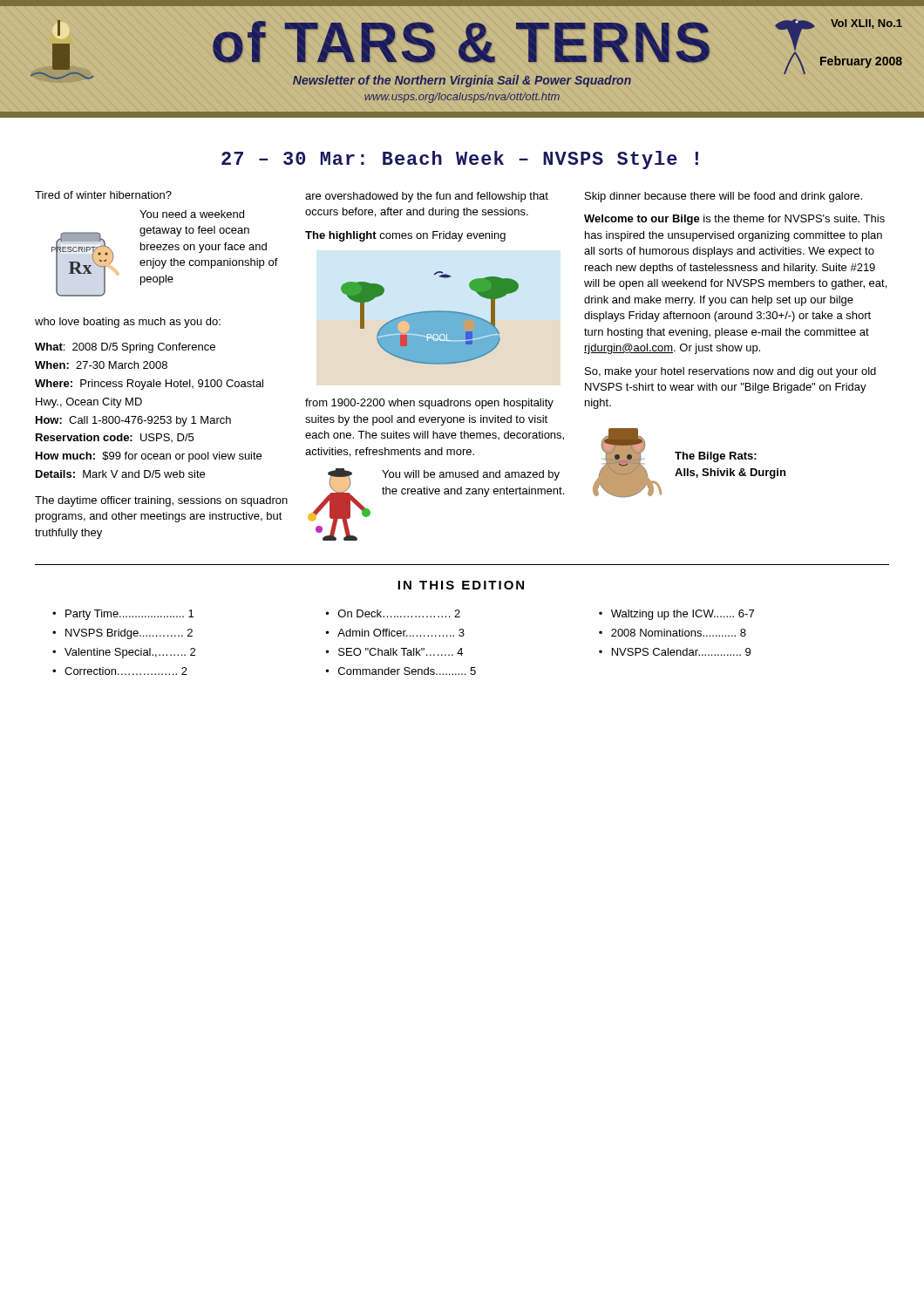Viewport: 924px width, 1308px height.
Task: Point to "2008 Nominations"
Action: point(678,633)
